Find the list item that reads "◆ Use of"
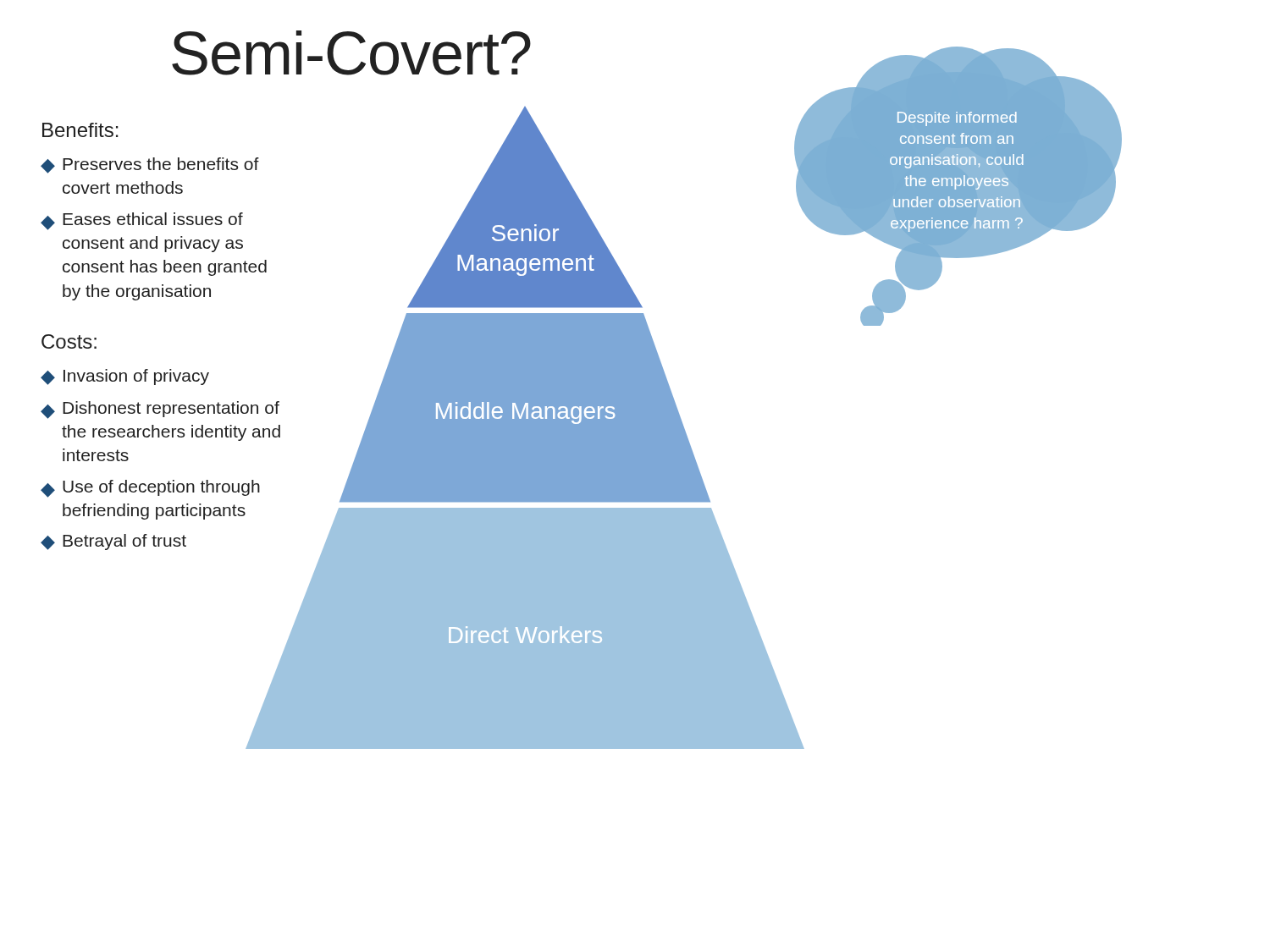This screenshot has height=952, width=1270. click(x=166, y=499)
